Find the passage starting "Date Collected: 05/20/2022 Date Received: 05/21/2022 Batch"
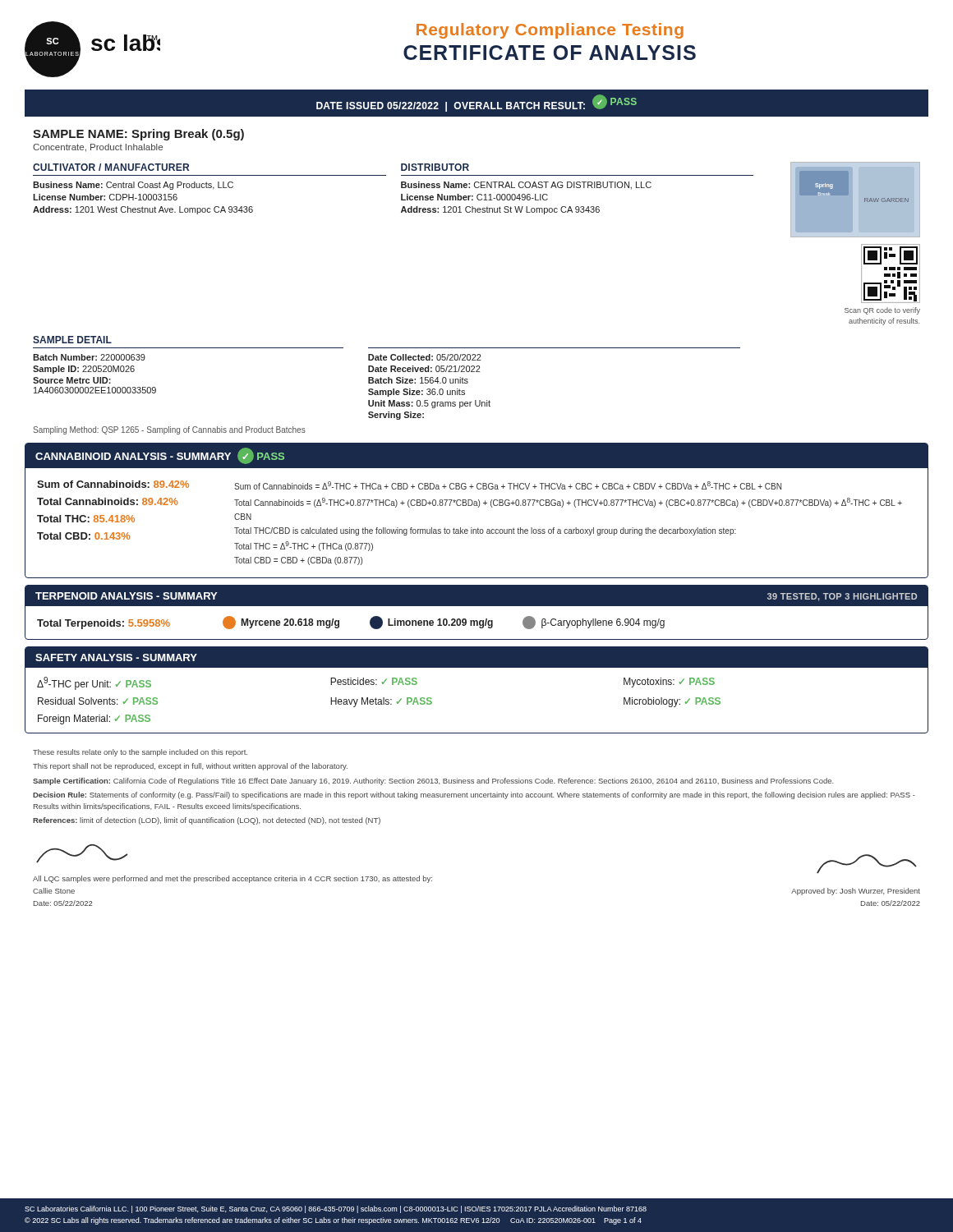Screen dimensions: 1232x953 point(425,357)
